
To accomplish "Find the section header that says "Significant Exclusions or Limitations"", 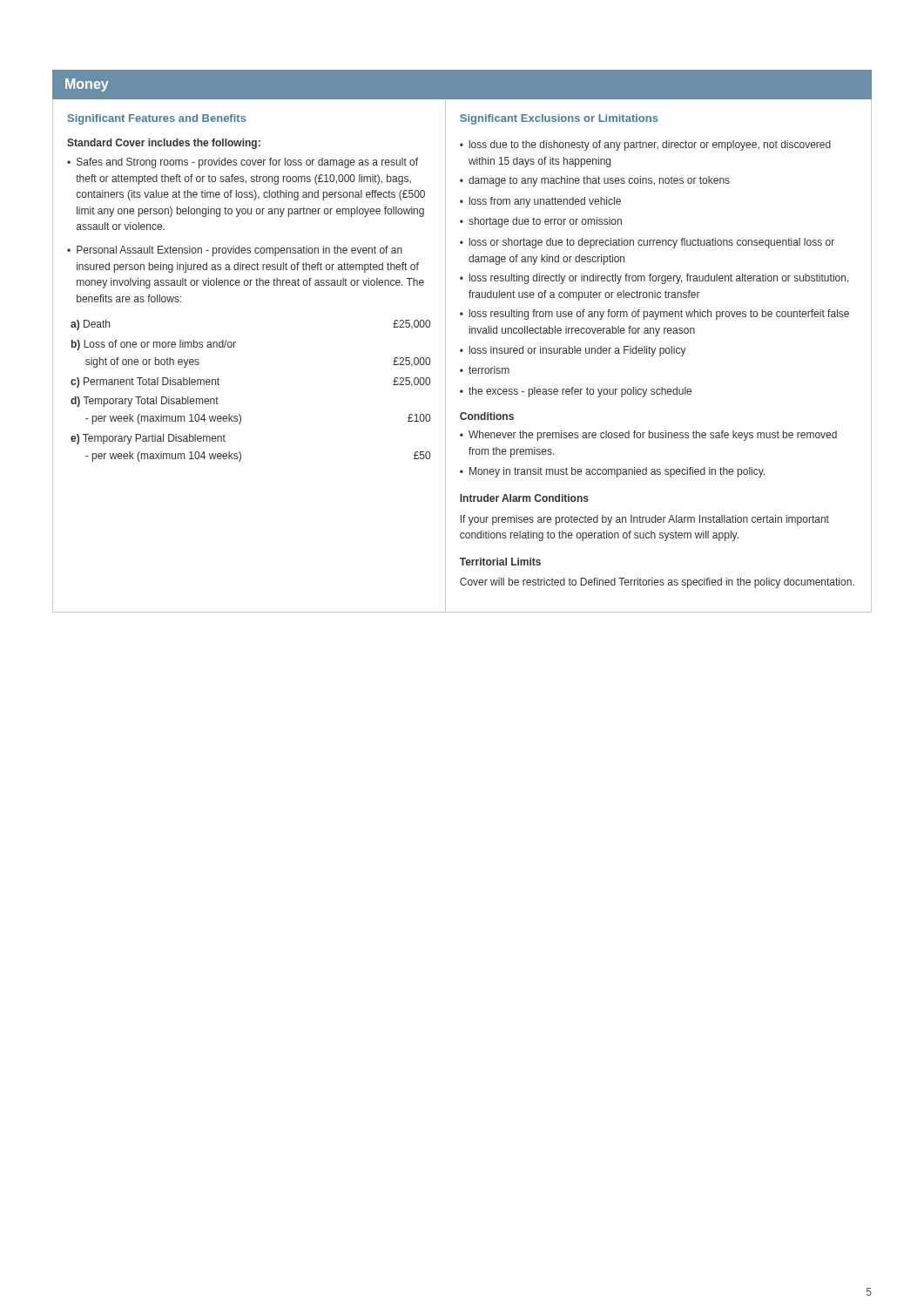I will [559, 118].
